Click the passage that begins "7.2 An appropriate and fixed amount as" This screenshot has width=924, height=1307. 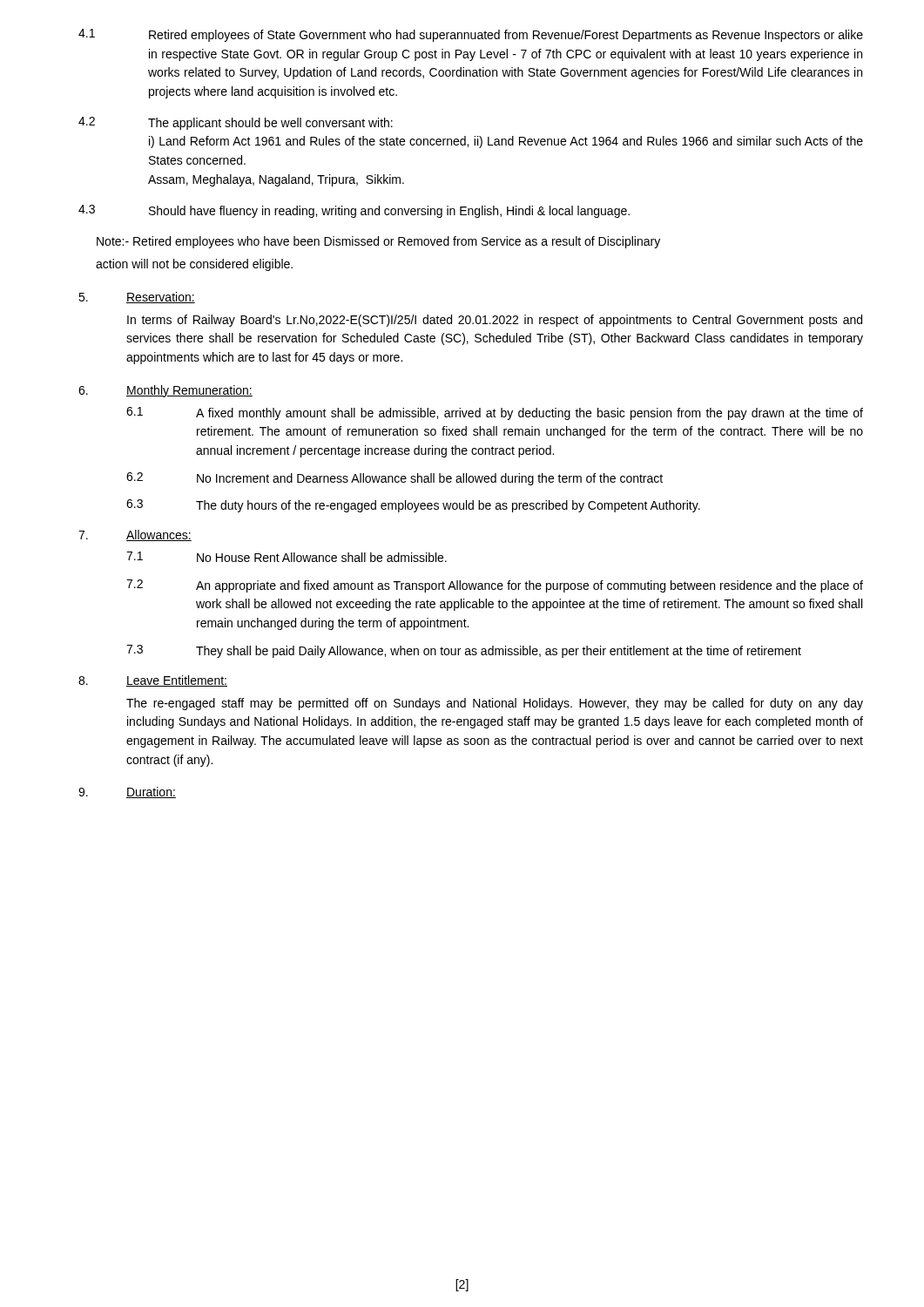click(471, 605)
